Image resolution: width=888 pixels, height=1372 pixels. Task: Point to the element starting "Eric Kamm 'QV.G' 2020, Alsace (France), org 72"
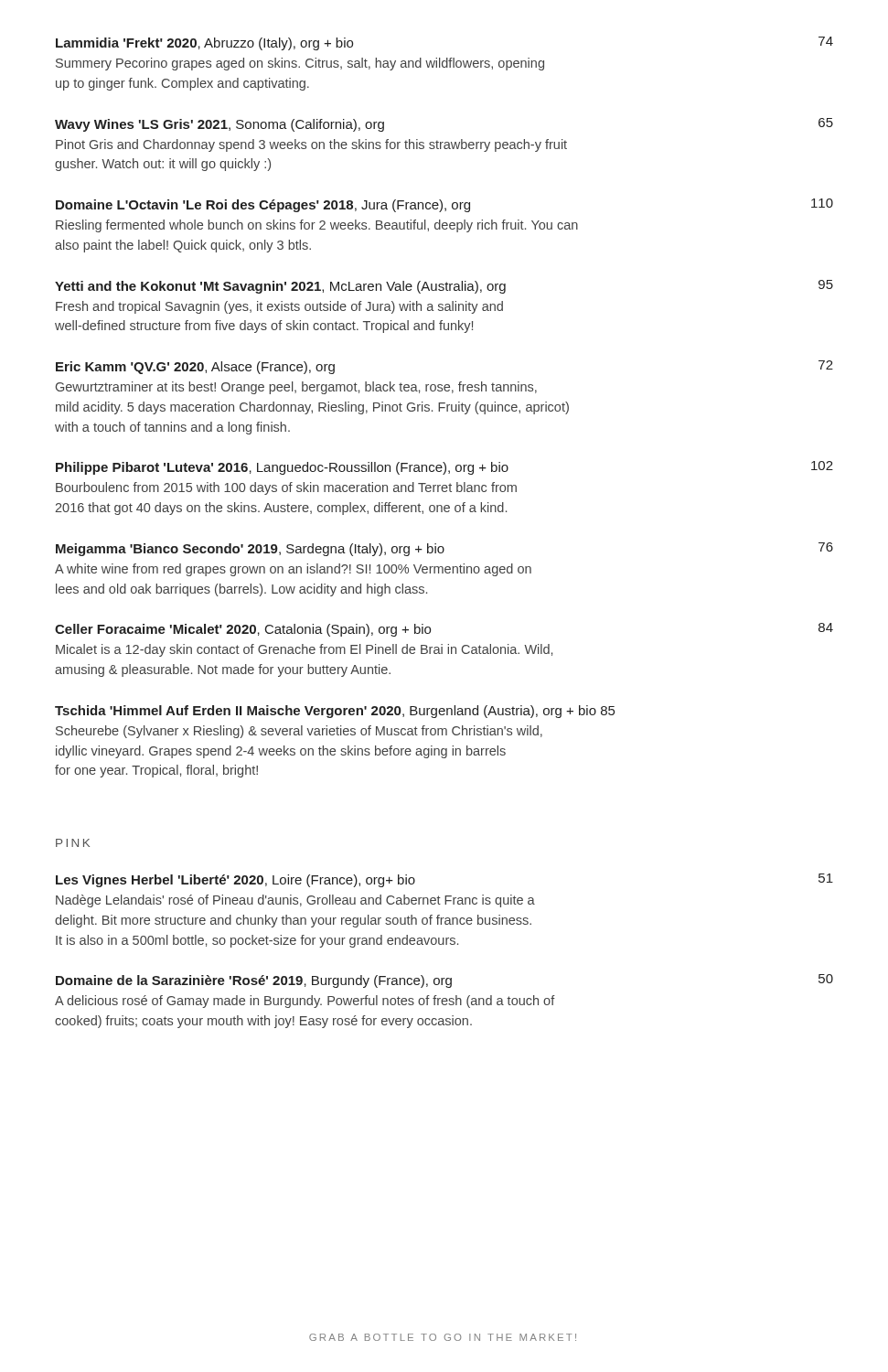(x=444, y=397)
